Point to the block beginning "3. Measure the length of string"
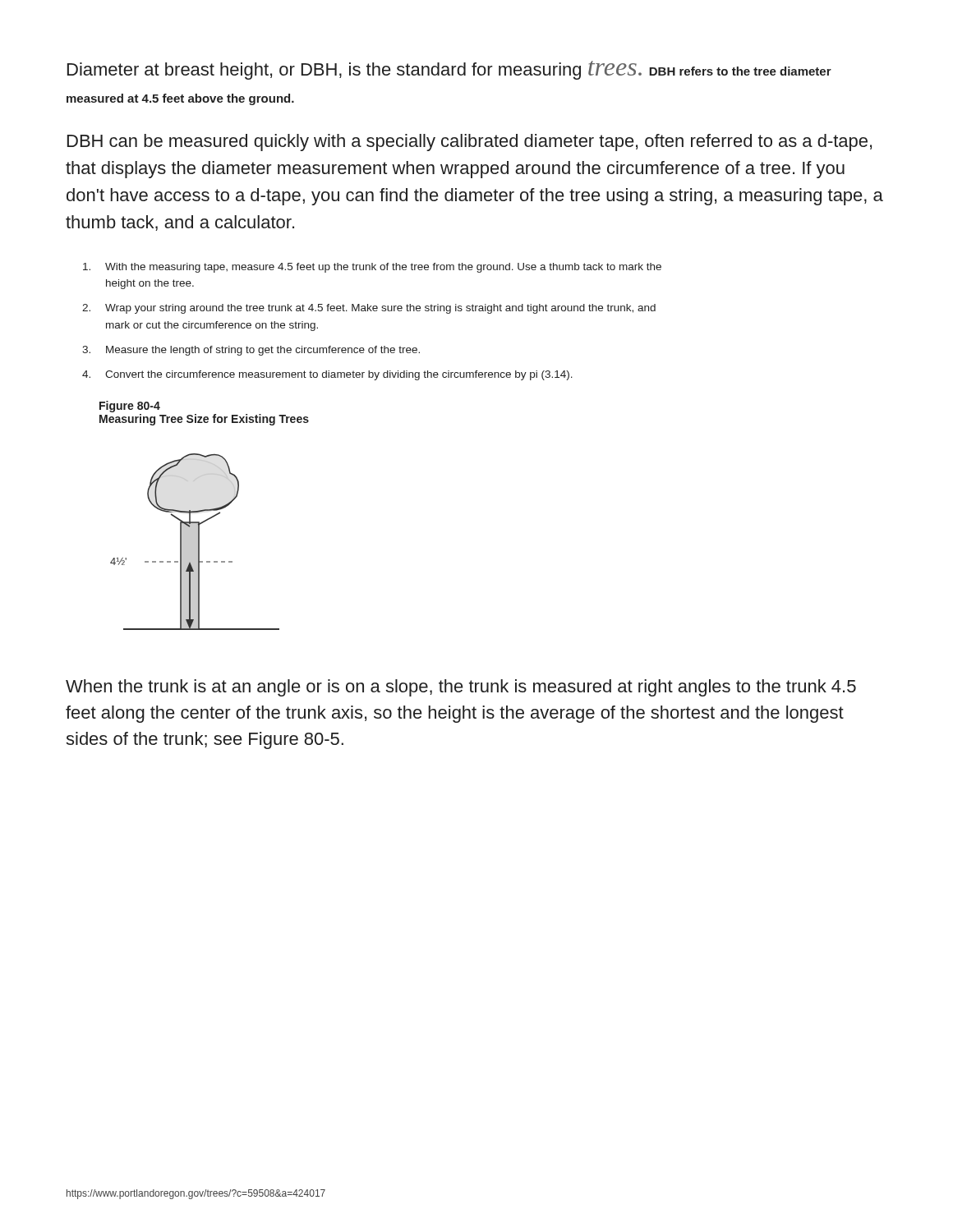The height and width of the screenshot is (1232, 953). point(251,351)
